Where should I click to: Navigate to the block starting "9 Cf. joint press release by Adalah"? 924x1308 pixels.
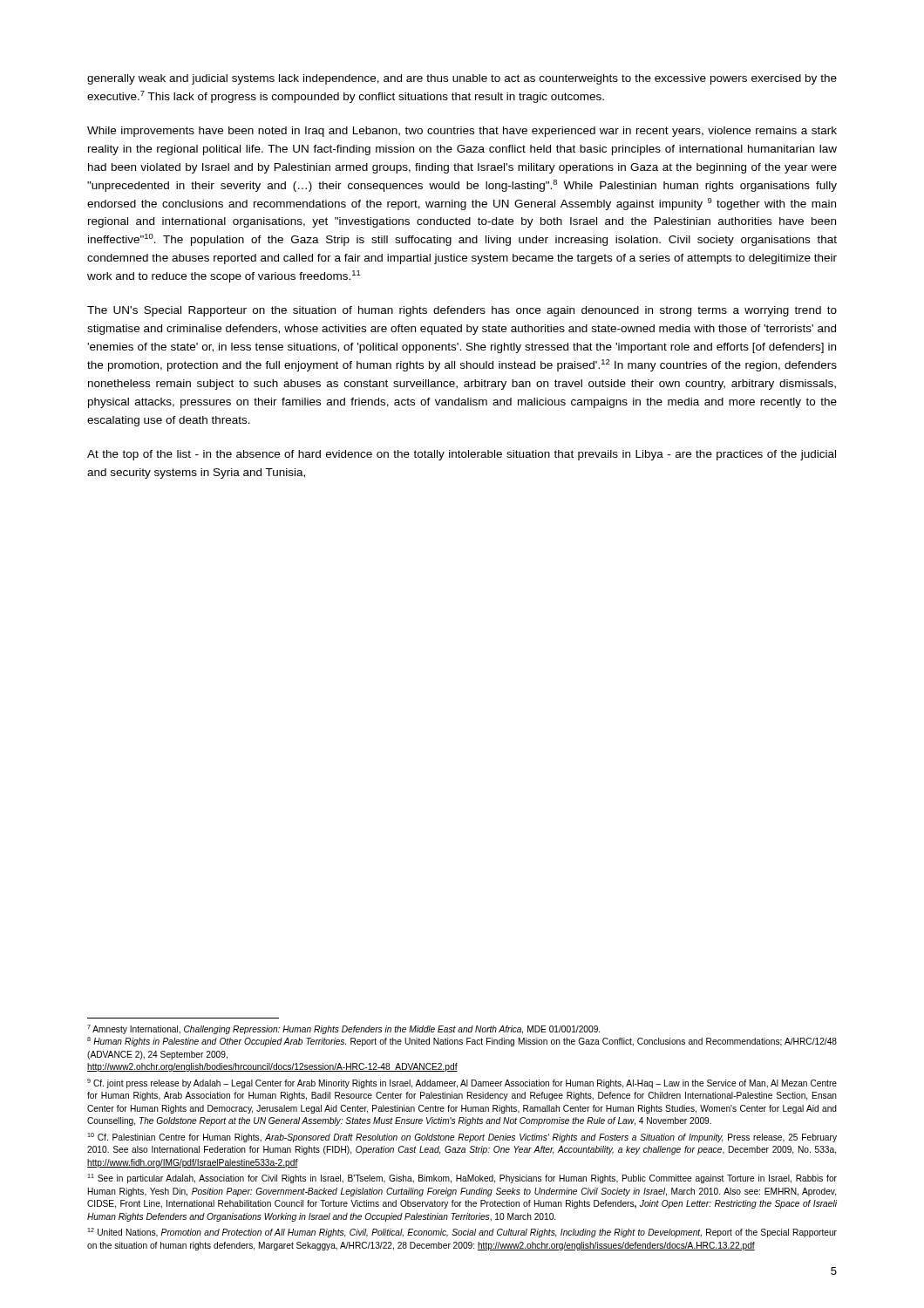pos(462,1102)
